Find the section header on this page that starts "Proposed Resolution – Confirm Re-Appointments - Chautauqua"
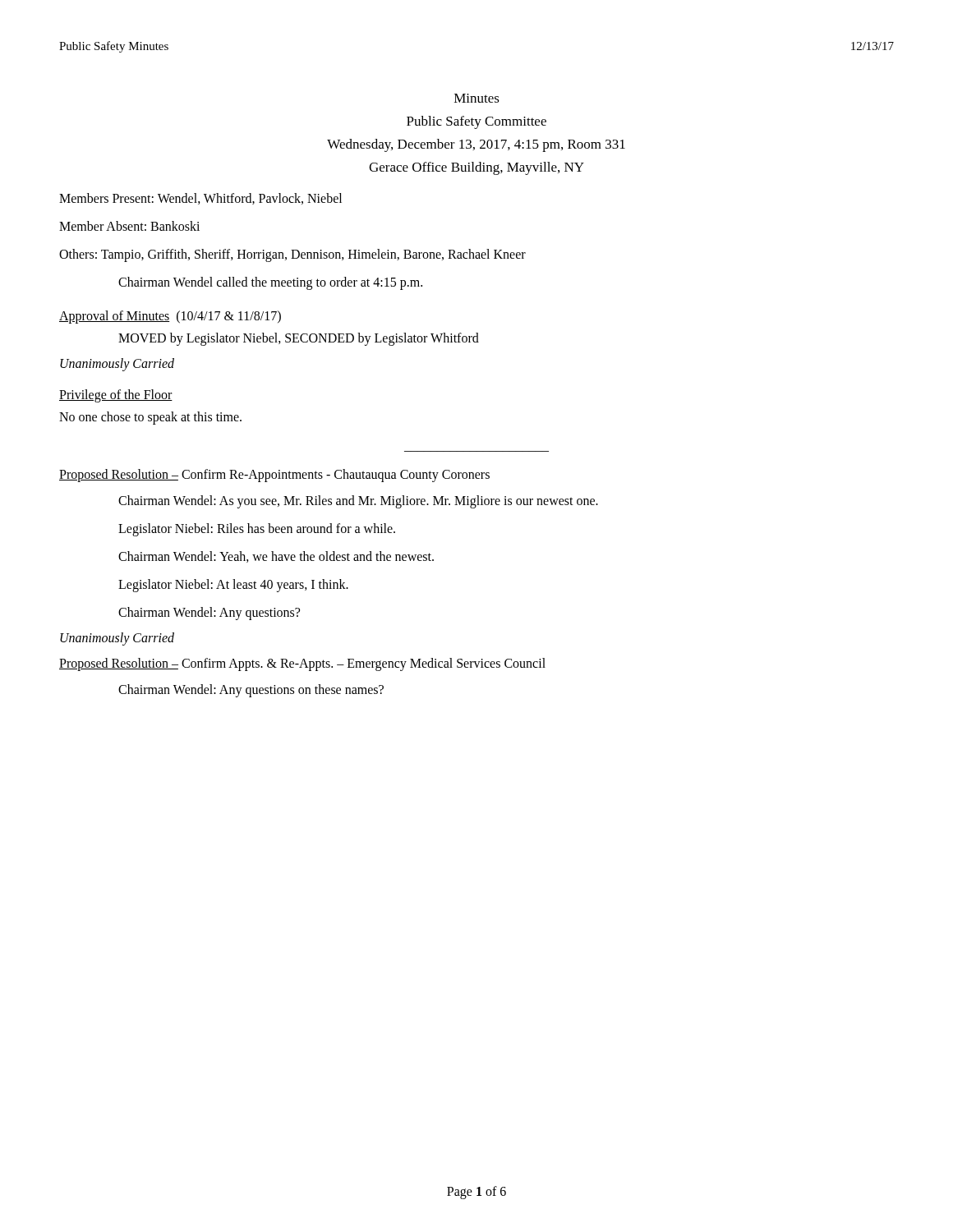 click(275, 474)
